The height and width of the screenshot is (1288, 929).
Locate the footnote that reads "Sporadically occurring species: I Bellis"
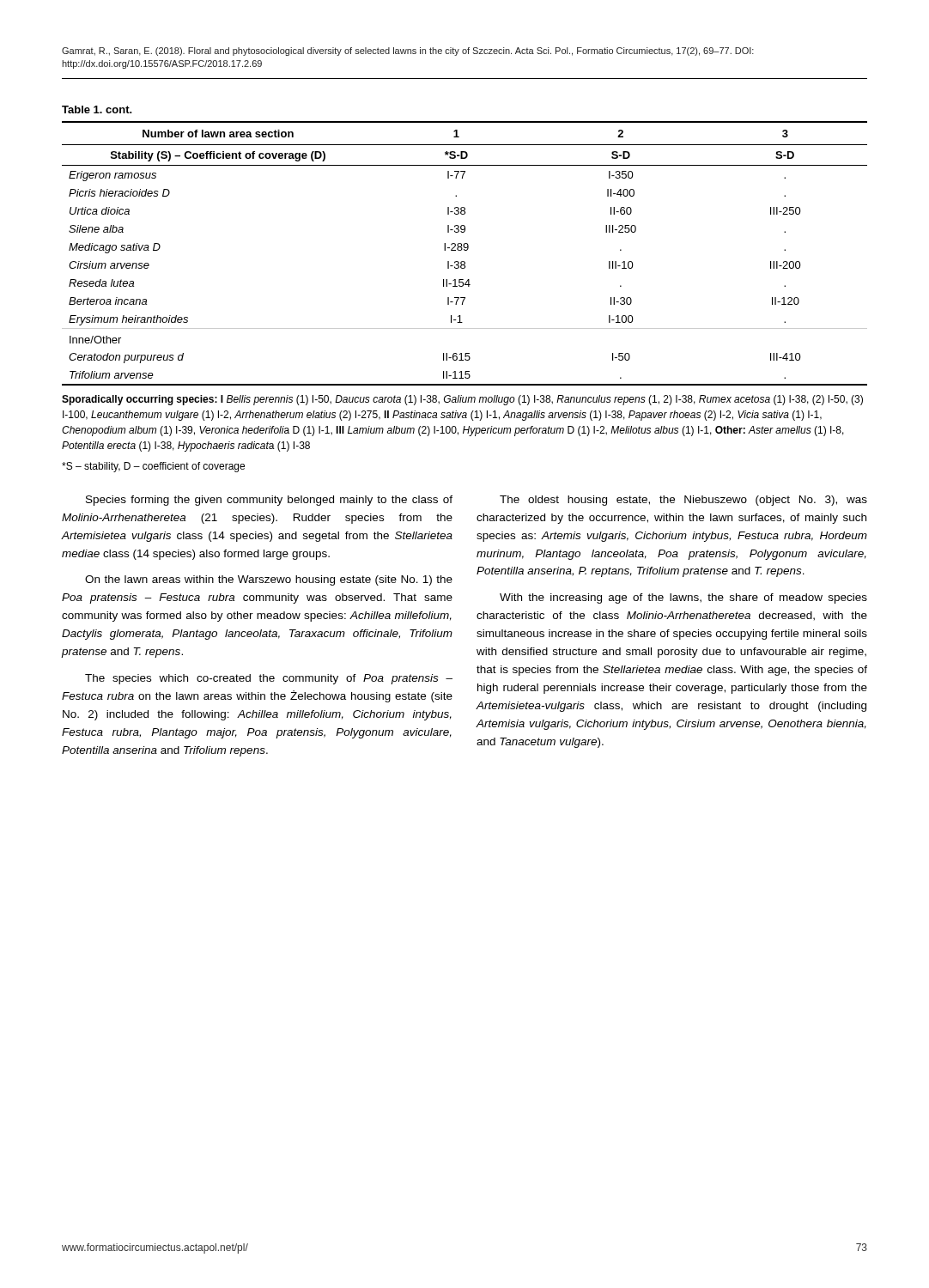tap(463, 422)
